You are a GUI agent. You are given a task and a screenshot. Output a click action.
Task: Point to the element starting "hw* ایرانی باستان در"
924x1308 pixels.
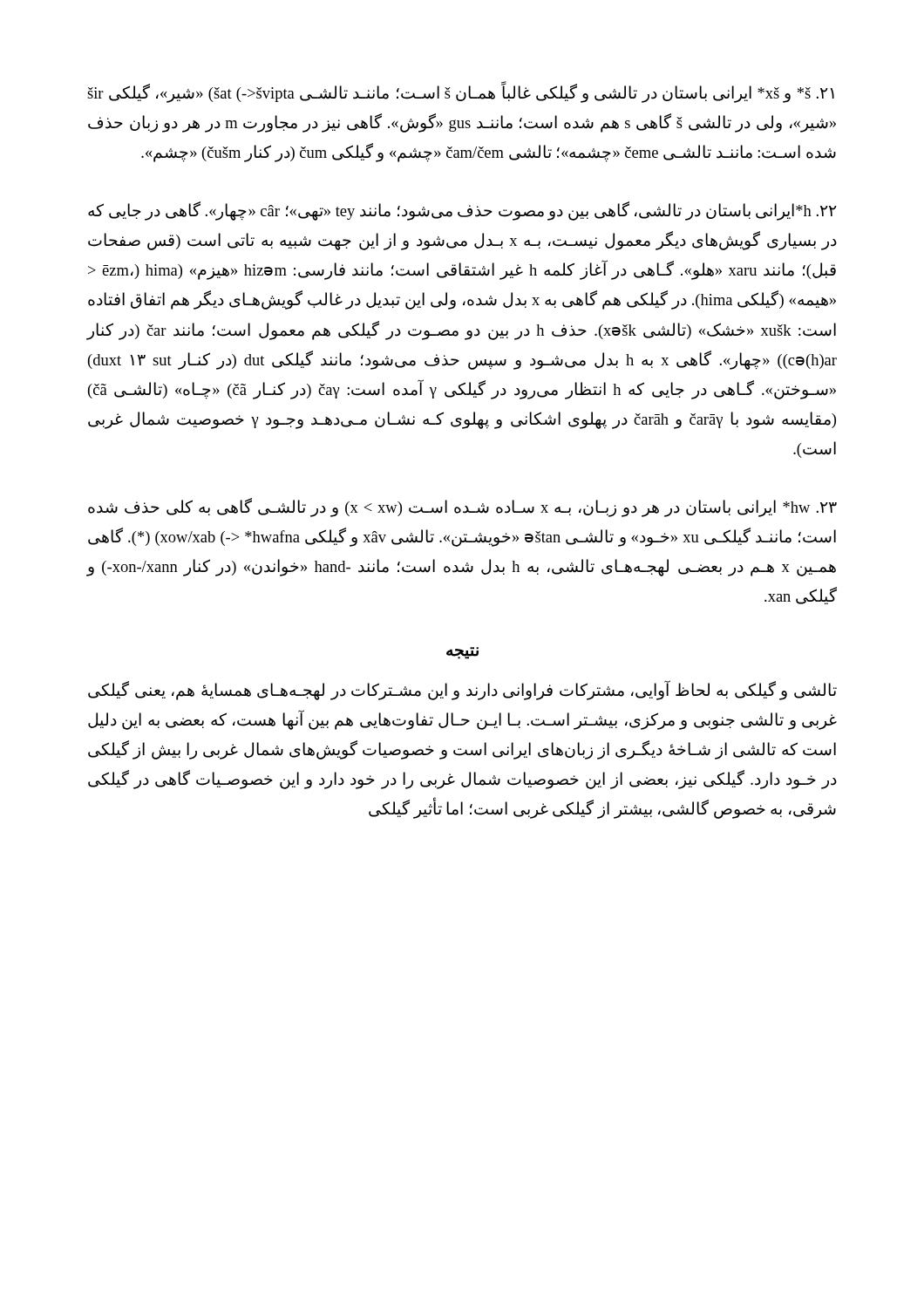tap(462, 552)
